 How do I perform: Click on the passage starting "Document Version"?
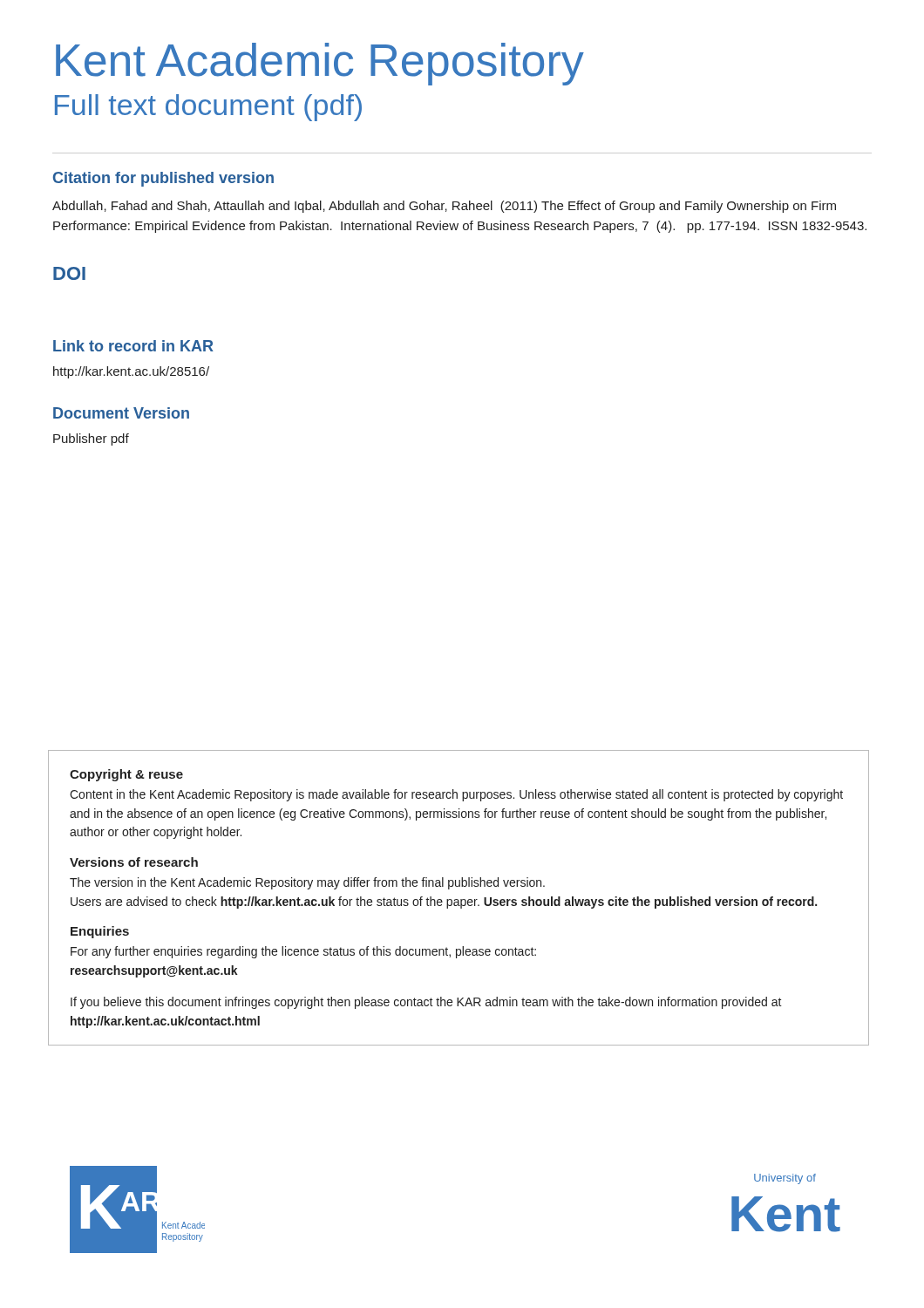(x=121, y=413)
